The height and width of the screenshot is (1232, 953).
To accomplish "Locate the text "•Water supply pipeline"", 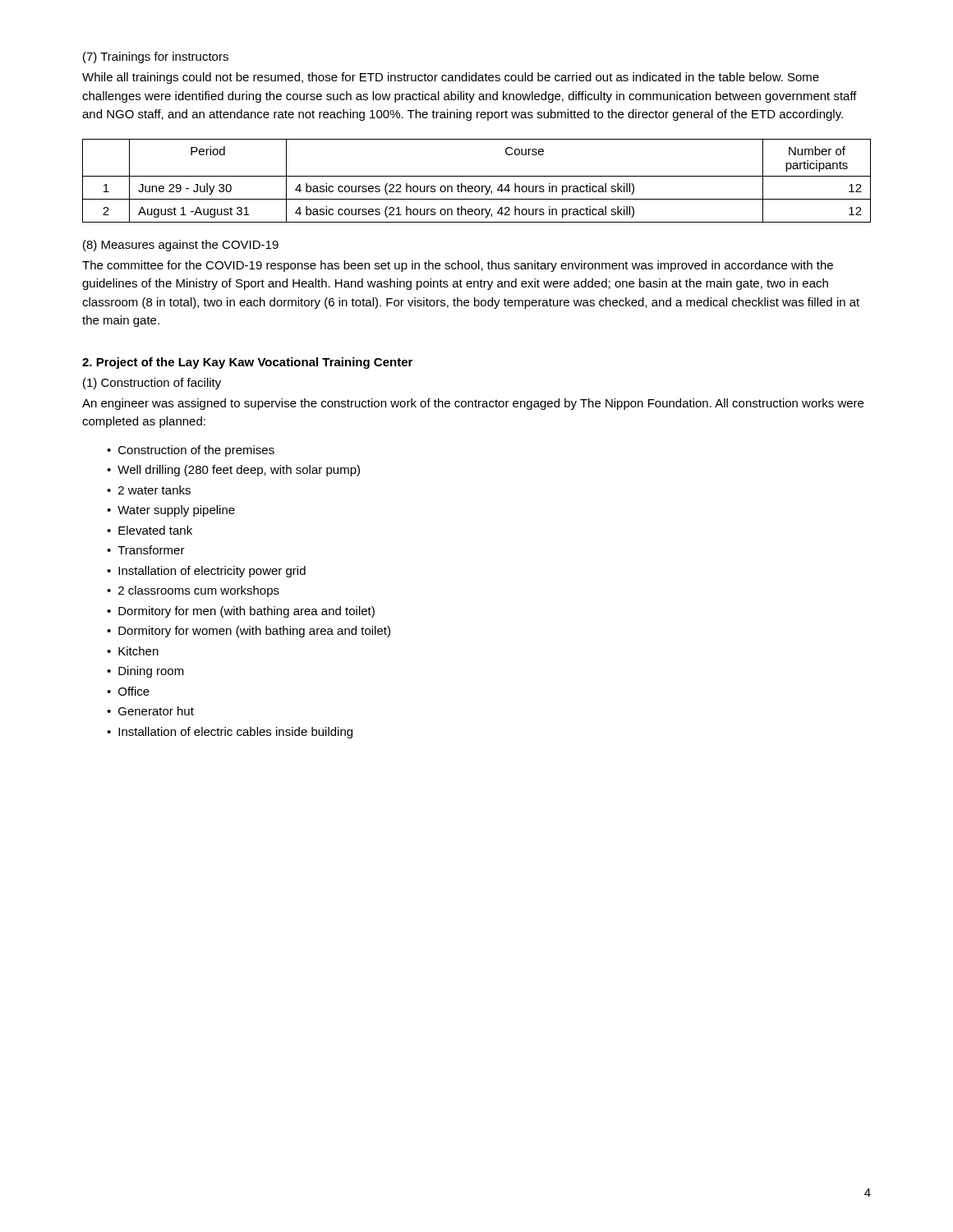I will [171, 510].
